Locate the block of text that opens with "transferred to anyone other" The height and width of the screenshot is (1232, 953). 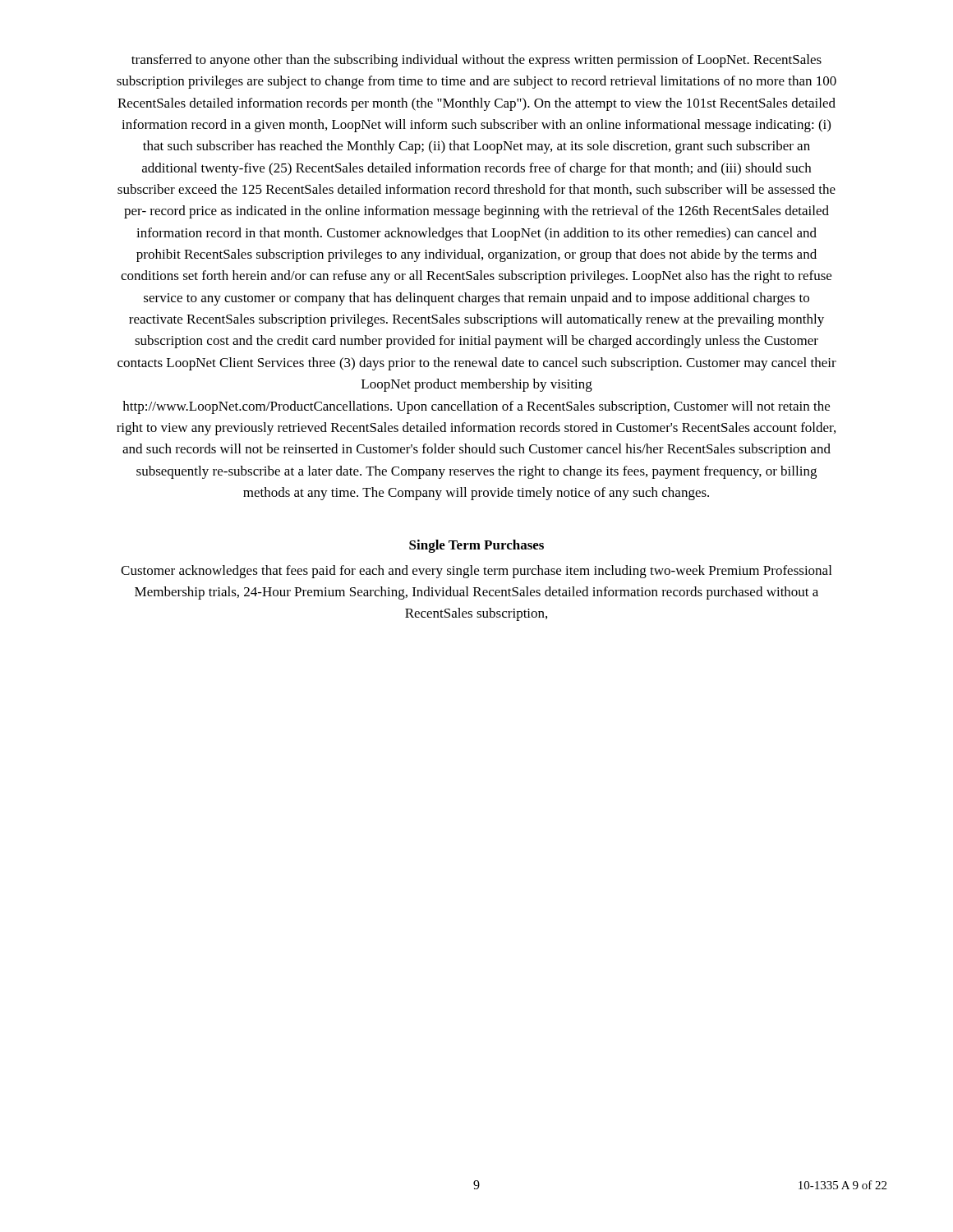click(x=476, y=276)
